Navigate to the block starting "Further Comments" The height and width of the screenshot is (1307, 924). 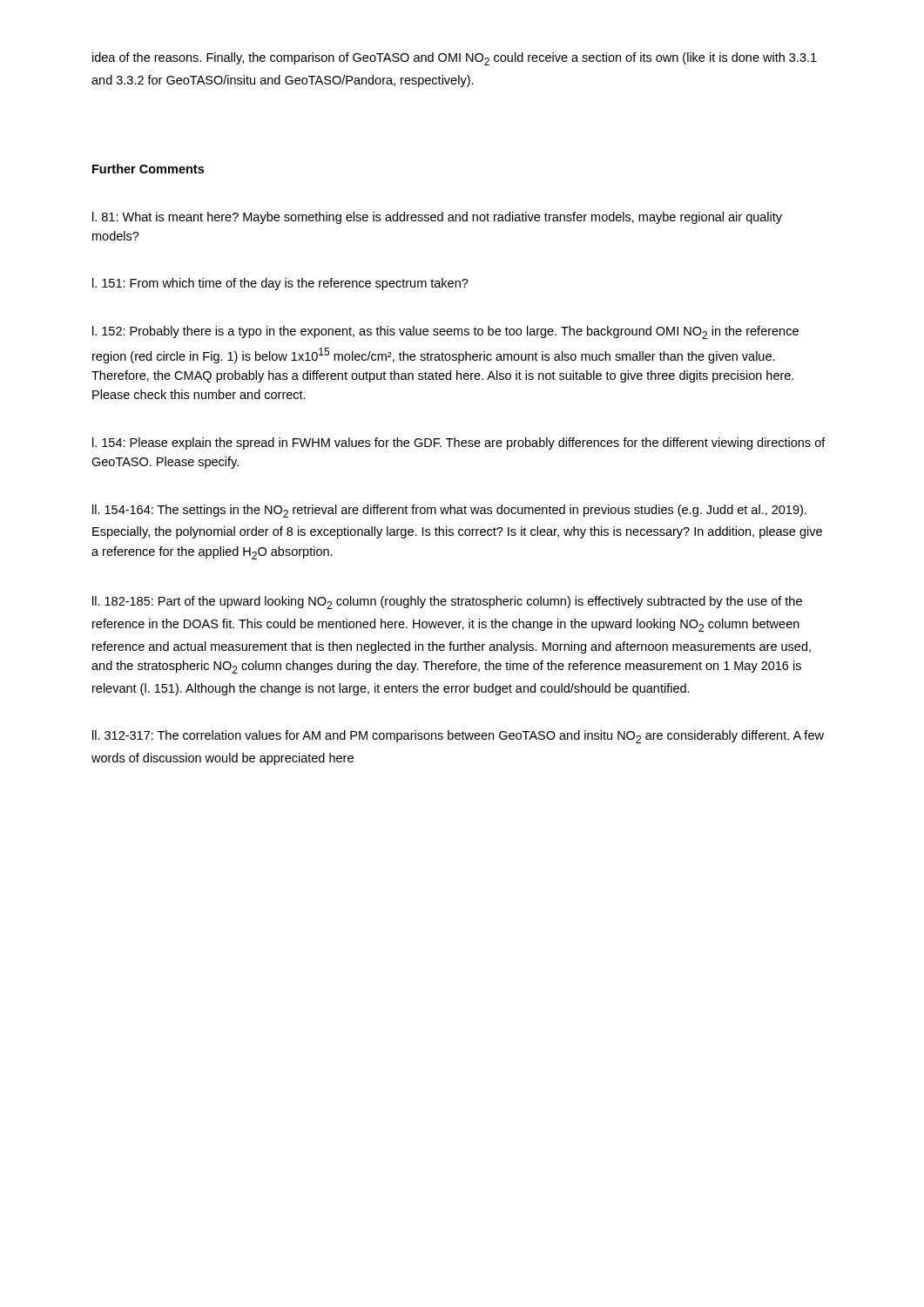tap(148, 169)
